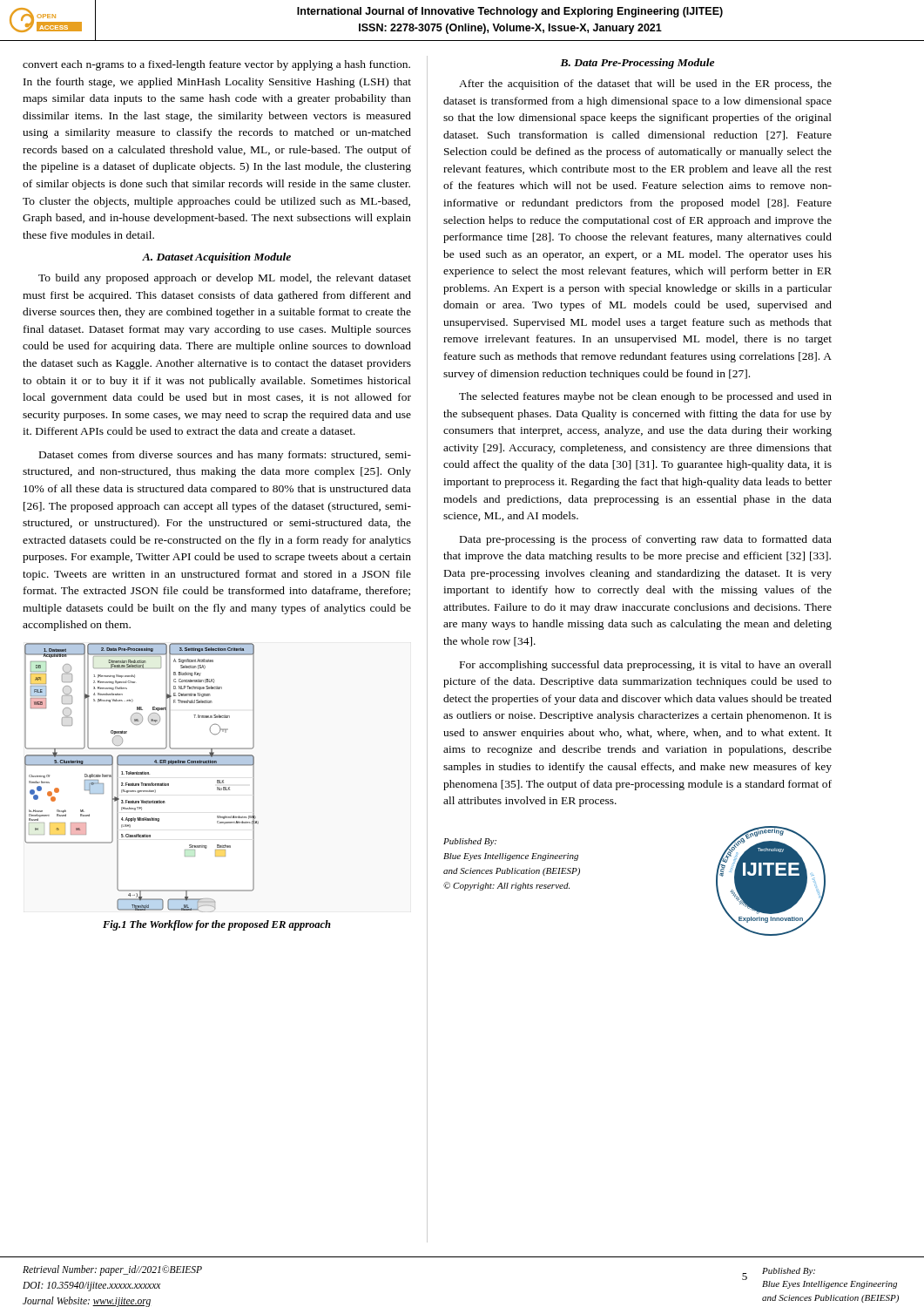
Task: Point to the region starting "To build any proposed"
Action: pos(217,451)
